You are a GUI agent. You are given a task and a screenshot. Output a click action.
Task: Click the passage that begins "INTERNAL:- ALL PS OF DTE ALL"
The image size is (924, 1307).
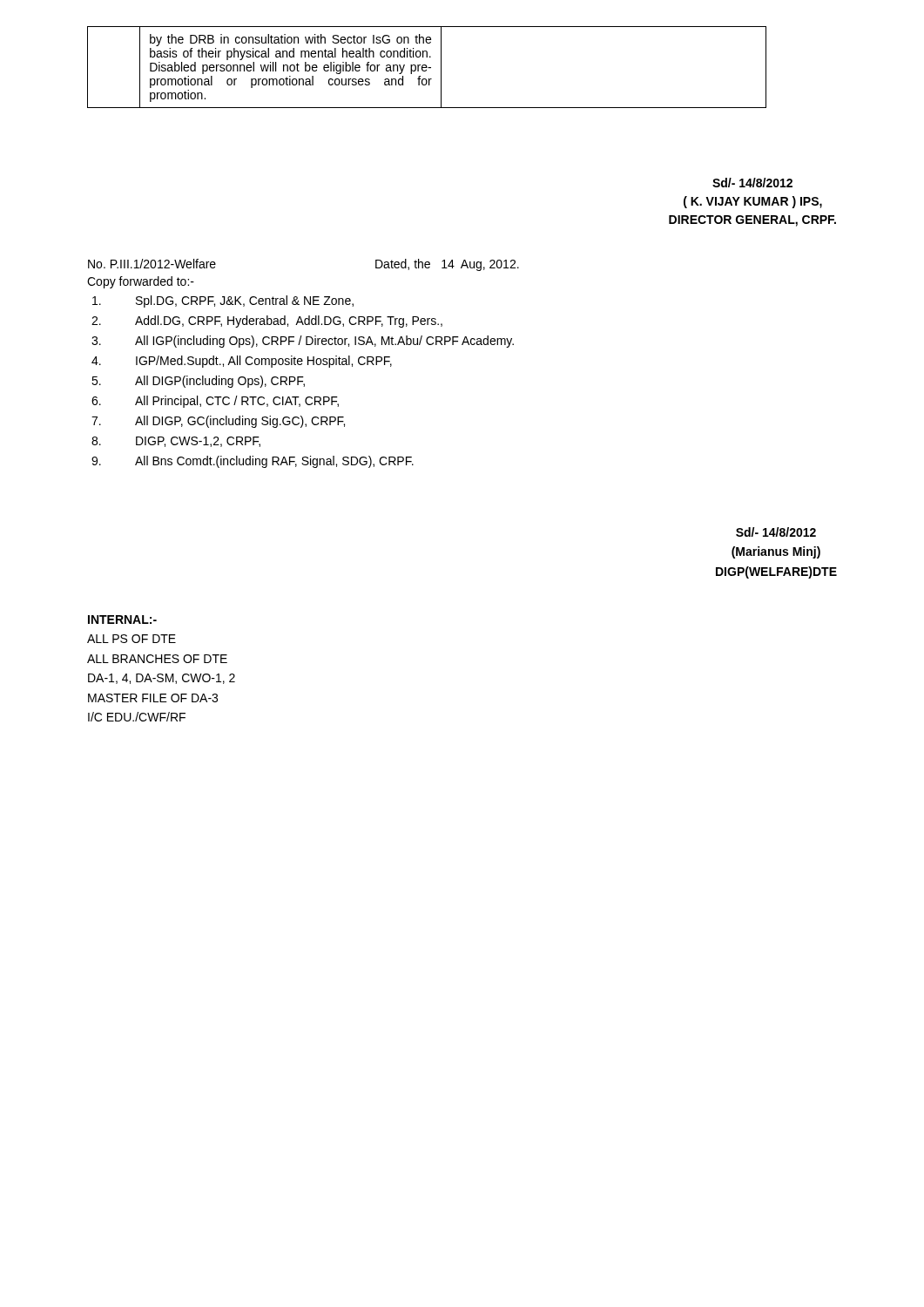161,668
